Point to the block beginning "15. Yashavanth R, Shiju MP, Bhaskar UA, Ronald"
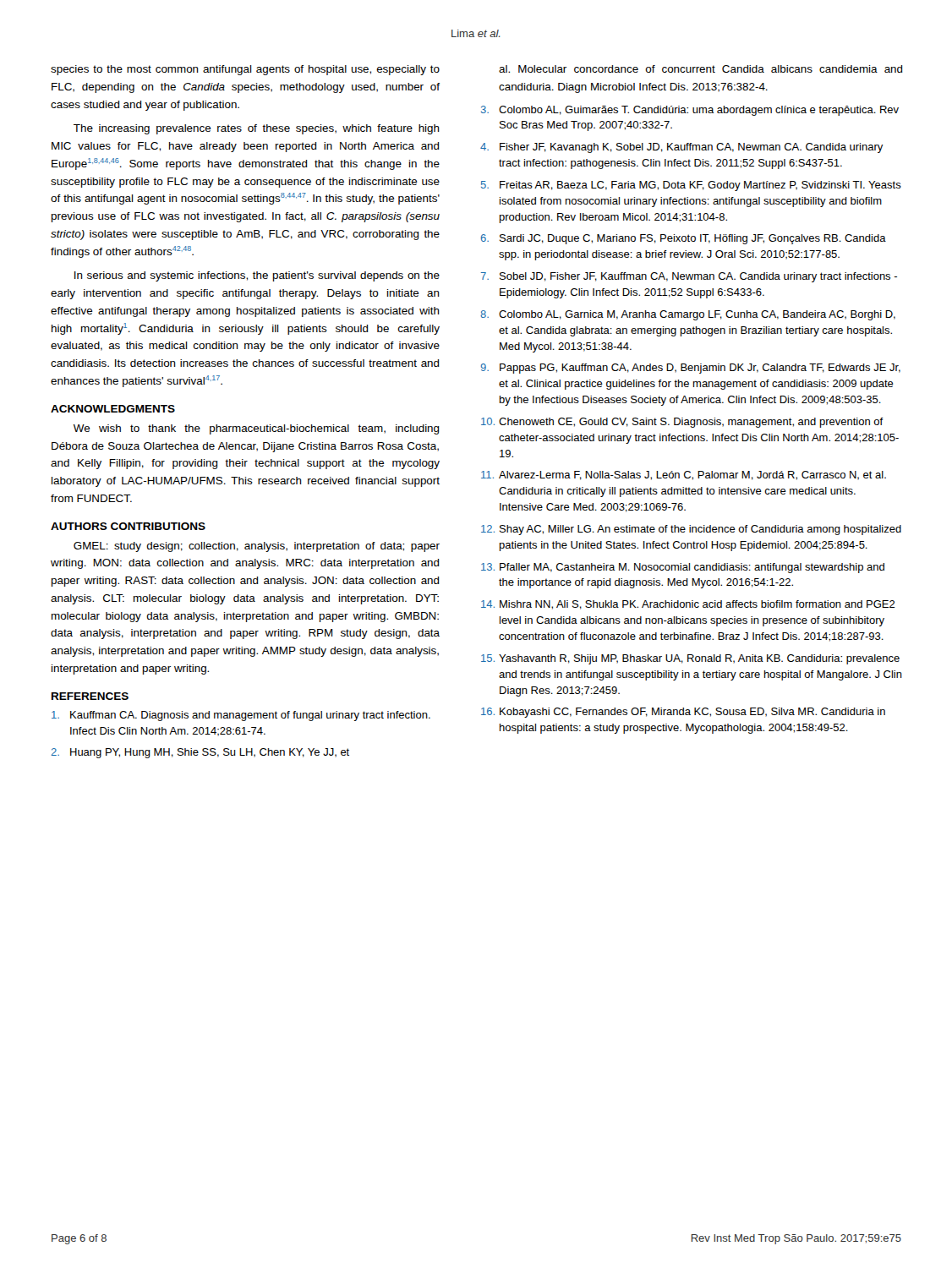Screen dimensions: 1268x952 (x=692, y=675)
